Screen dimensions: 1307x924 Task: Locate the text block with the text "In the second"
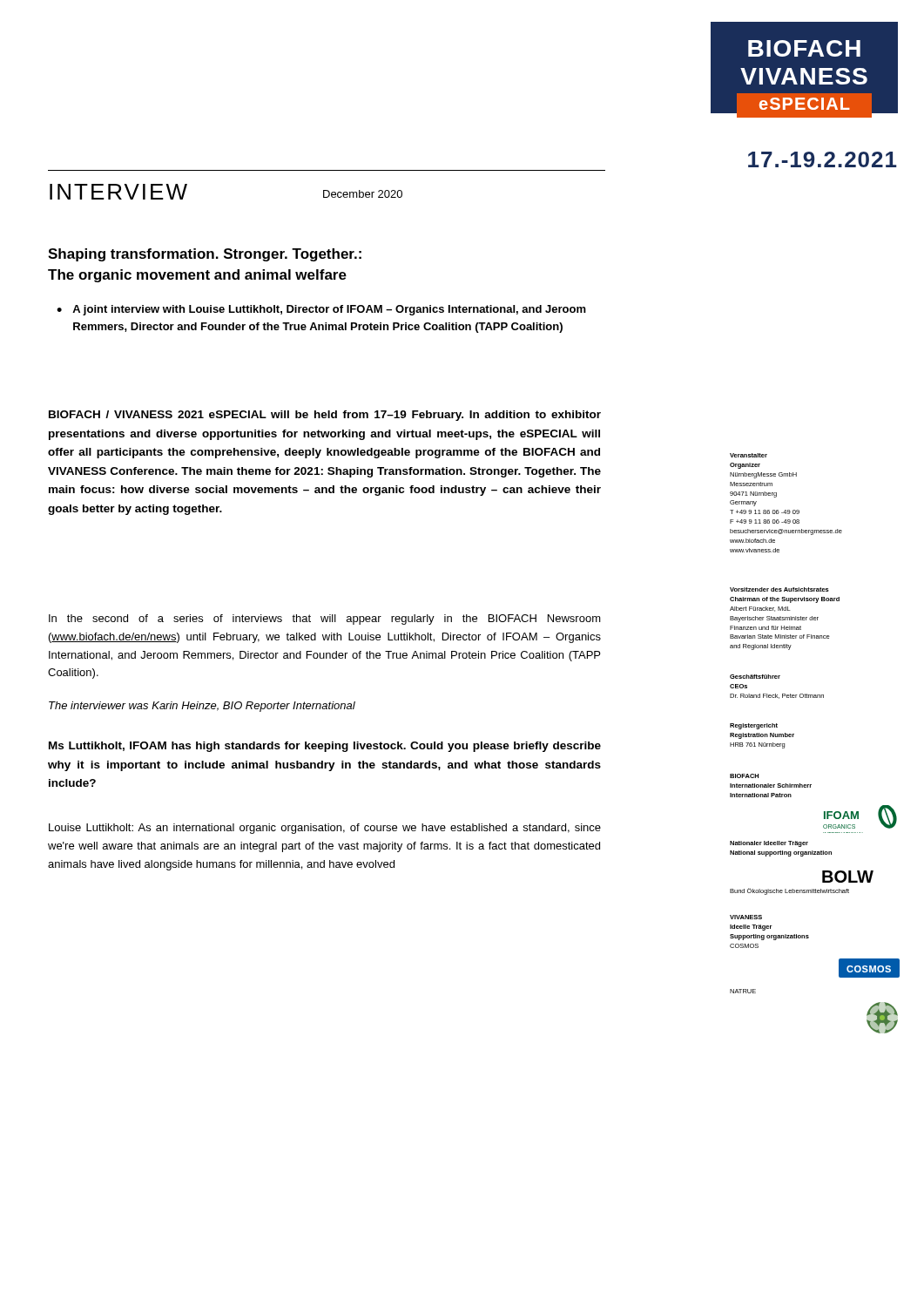(324, 645)
